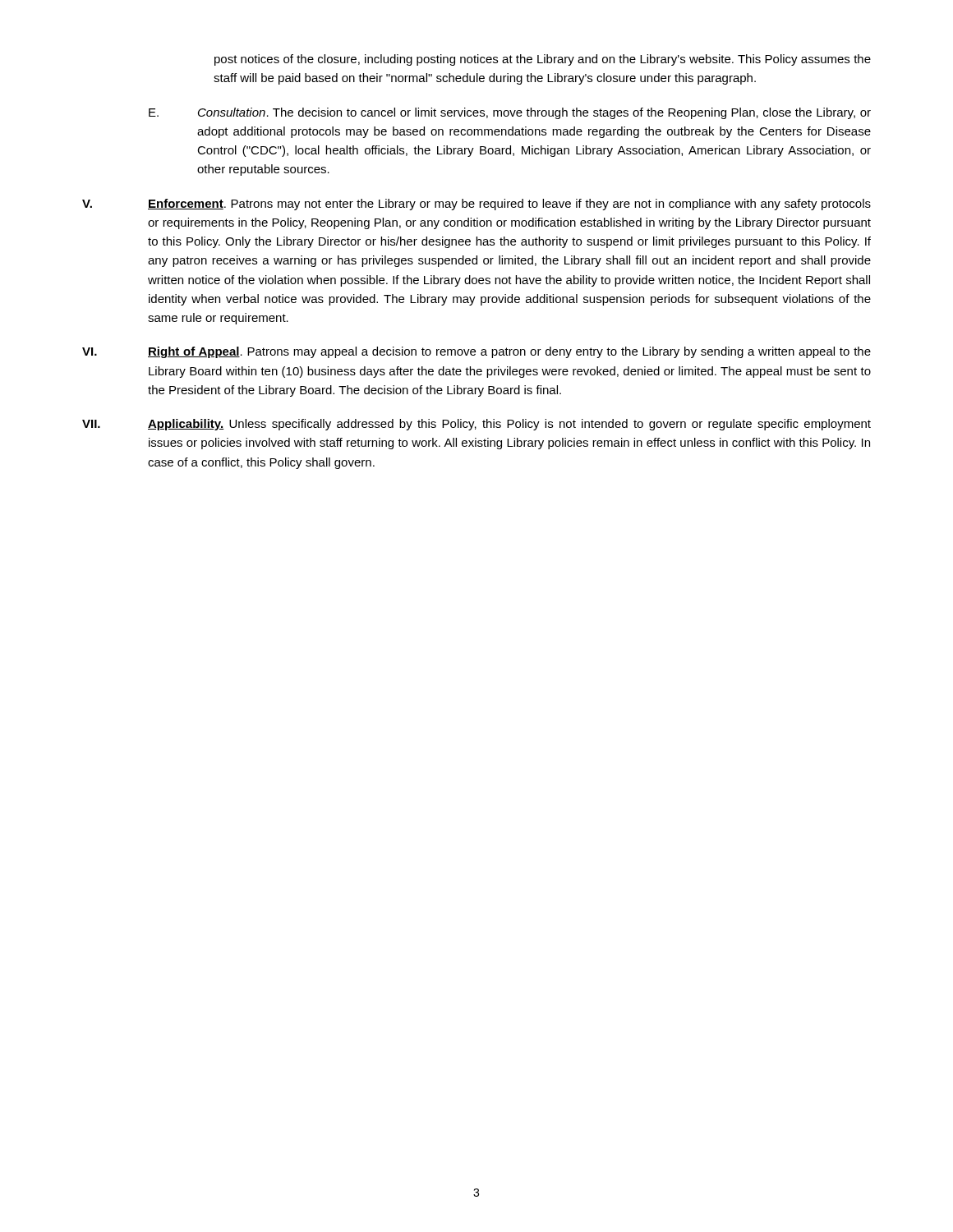Point to the passage starting "VI. Right of Appeal. Patrons"

(476, 371)
